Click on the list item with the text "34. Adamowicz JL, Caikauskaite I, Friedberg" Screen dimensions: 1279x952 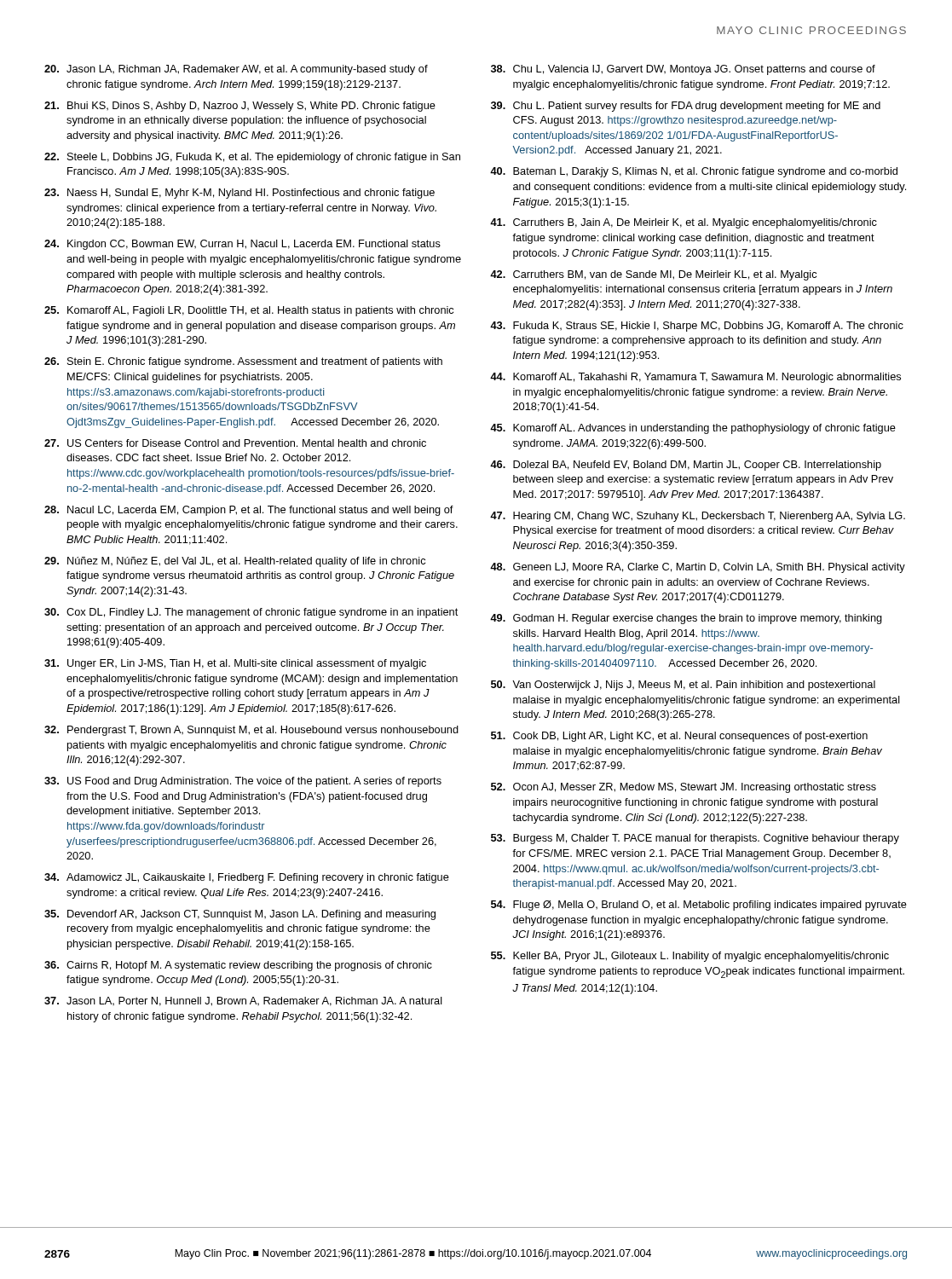click(253, 885)
